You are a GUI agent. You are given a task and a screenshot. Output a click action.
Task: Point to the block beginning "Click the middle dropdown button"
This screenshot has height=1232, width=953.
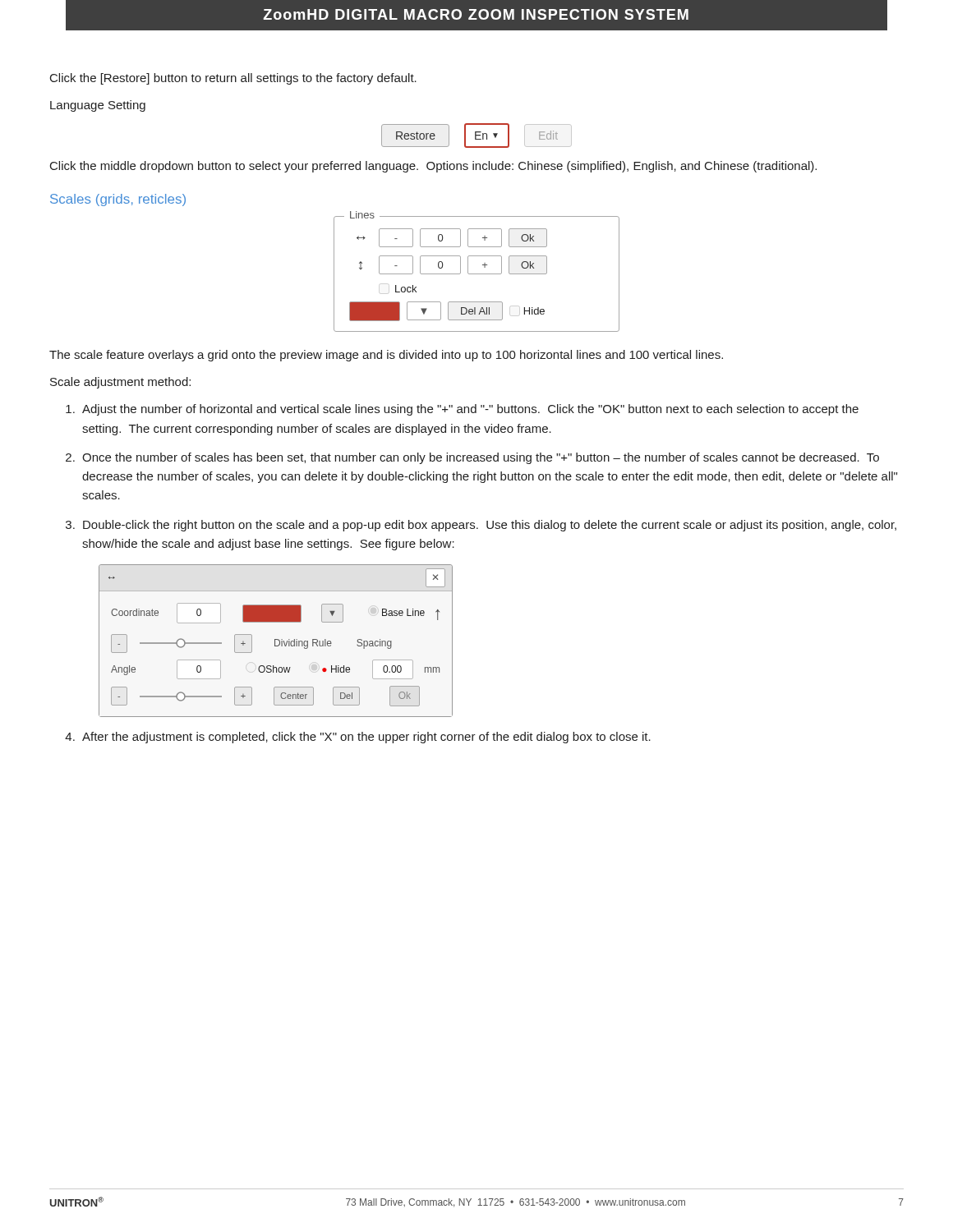point(434,165)
